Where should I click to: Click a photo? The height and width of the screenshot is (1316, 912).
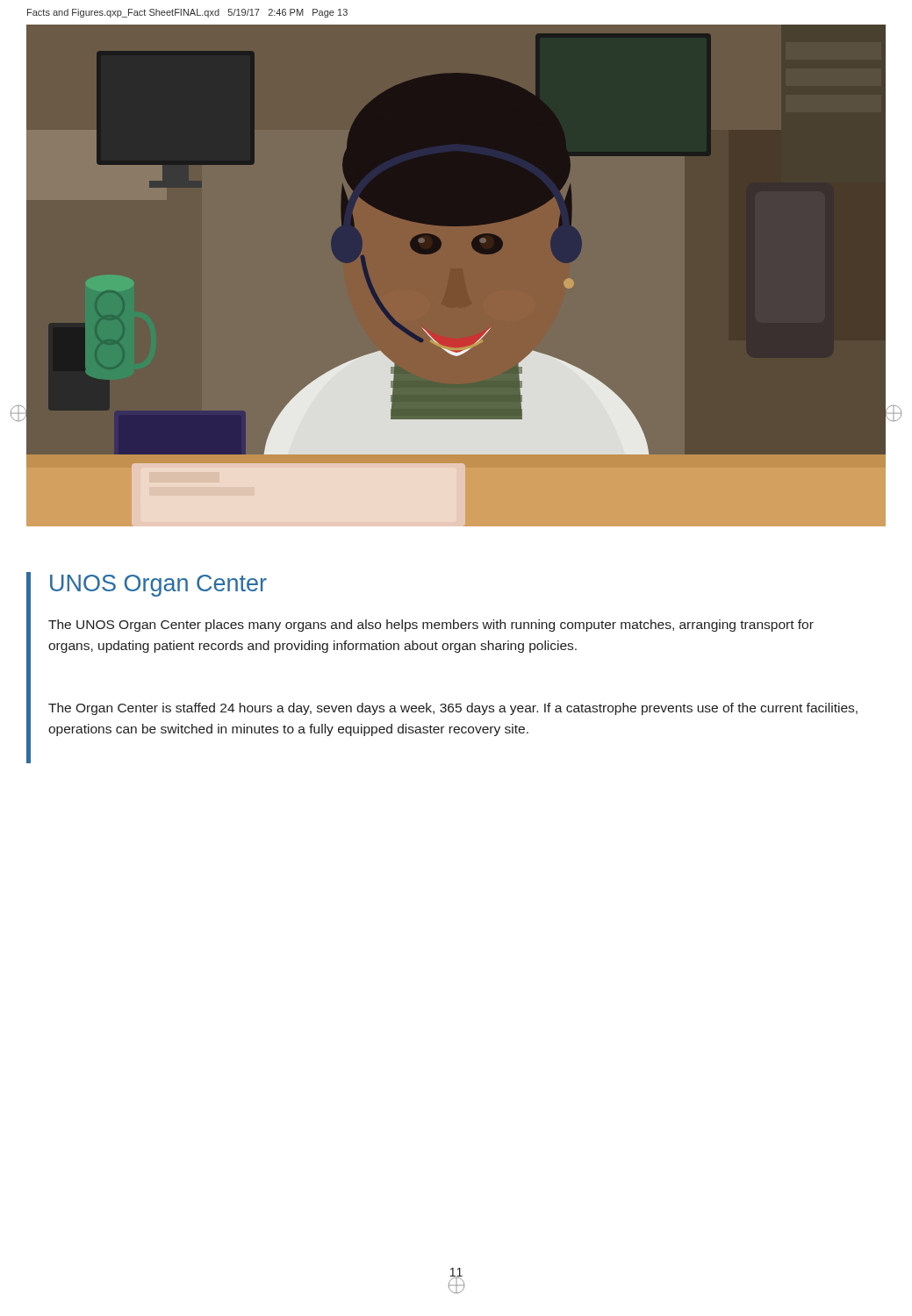tap(456, 276)
